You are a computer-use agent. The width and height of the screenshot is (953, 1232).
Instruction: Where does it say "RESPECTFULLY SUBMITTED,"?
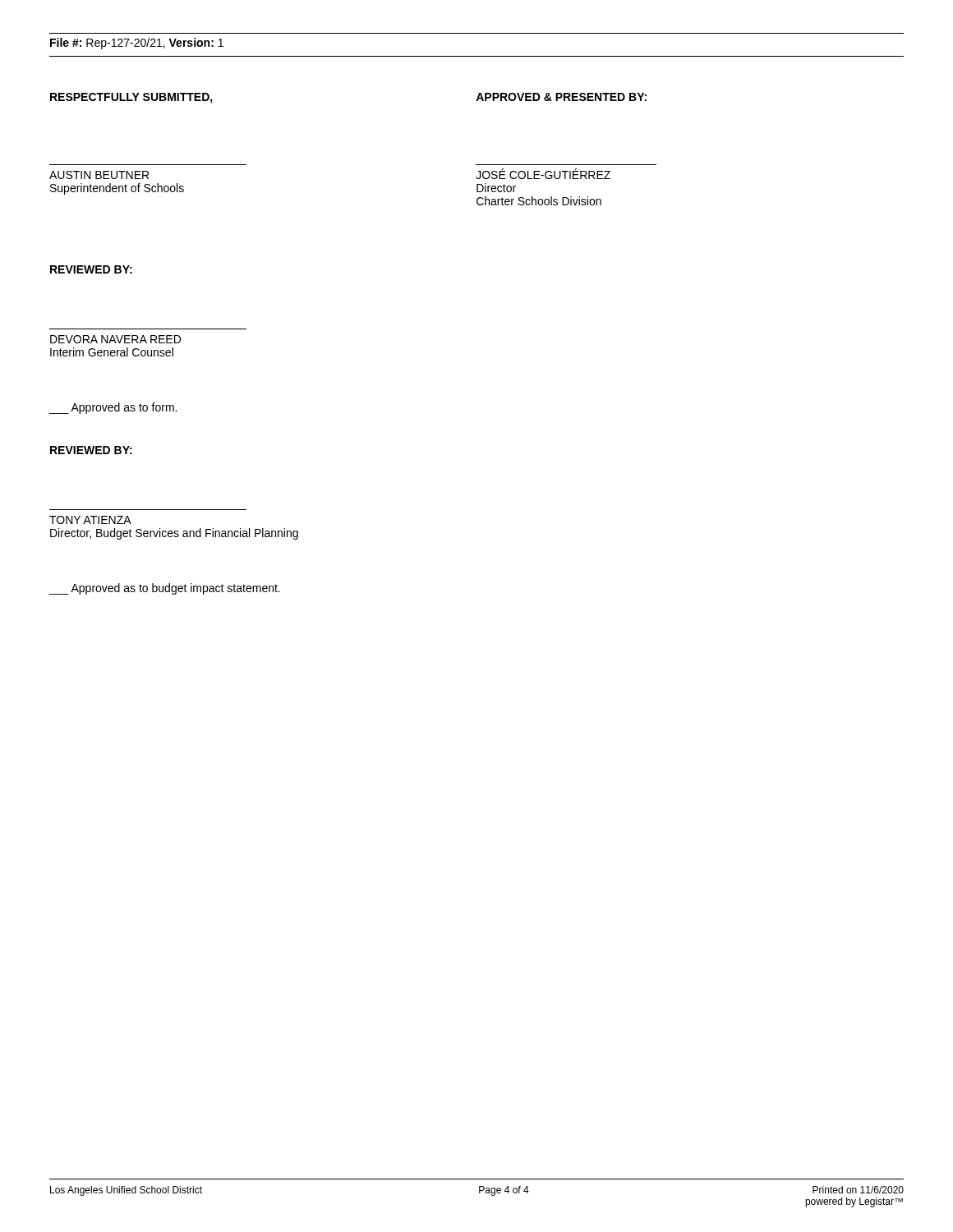click(131, 97)
